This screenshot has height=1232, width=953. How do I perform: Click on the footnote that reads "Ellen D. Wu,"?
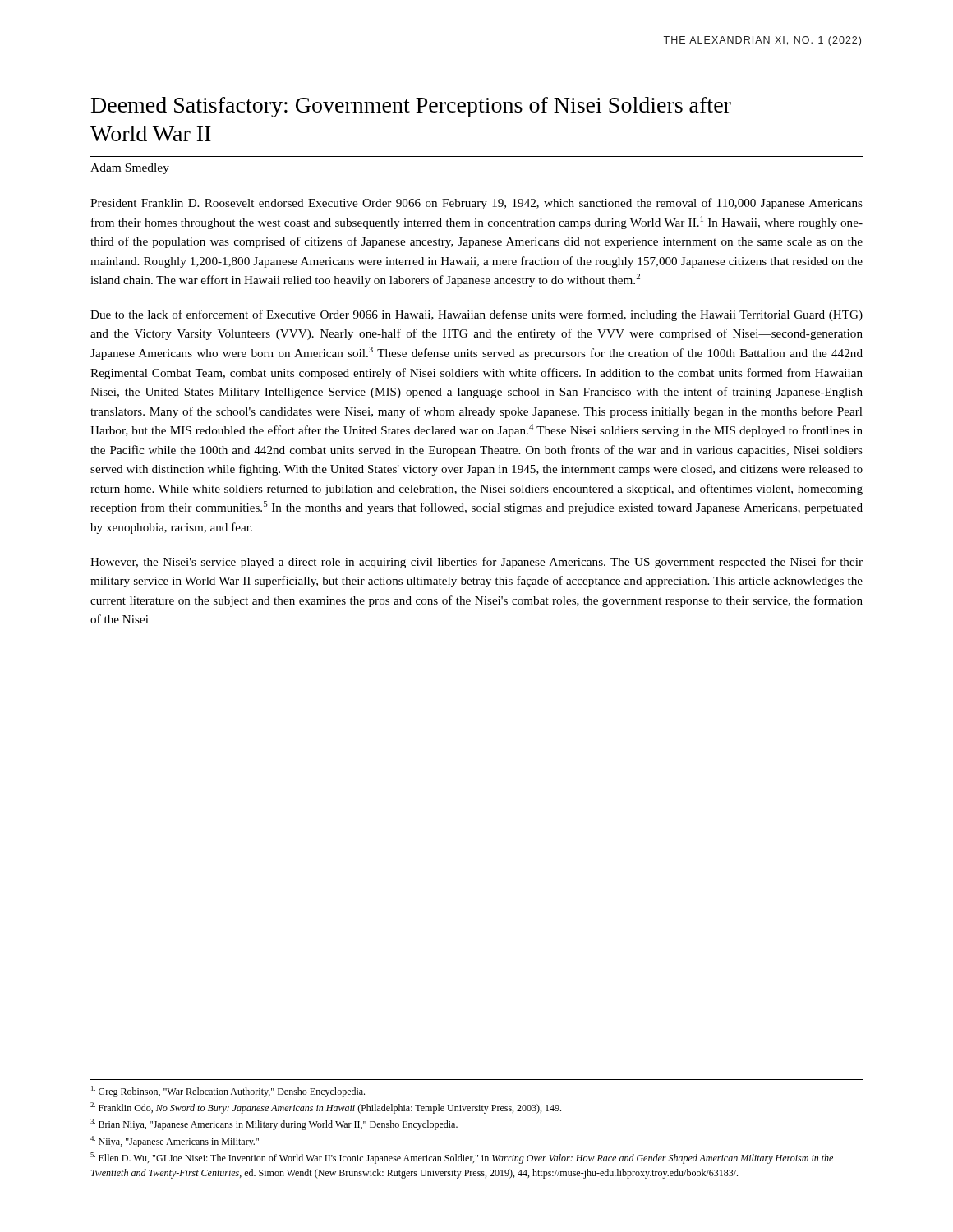pos(462,1165)
